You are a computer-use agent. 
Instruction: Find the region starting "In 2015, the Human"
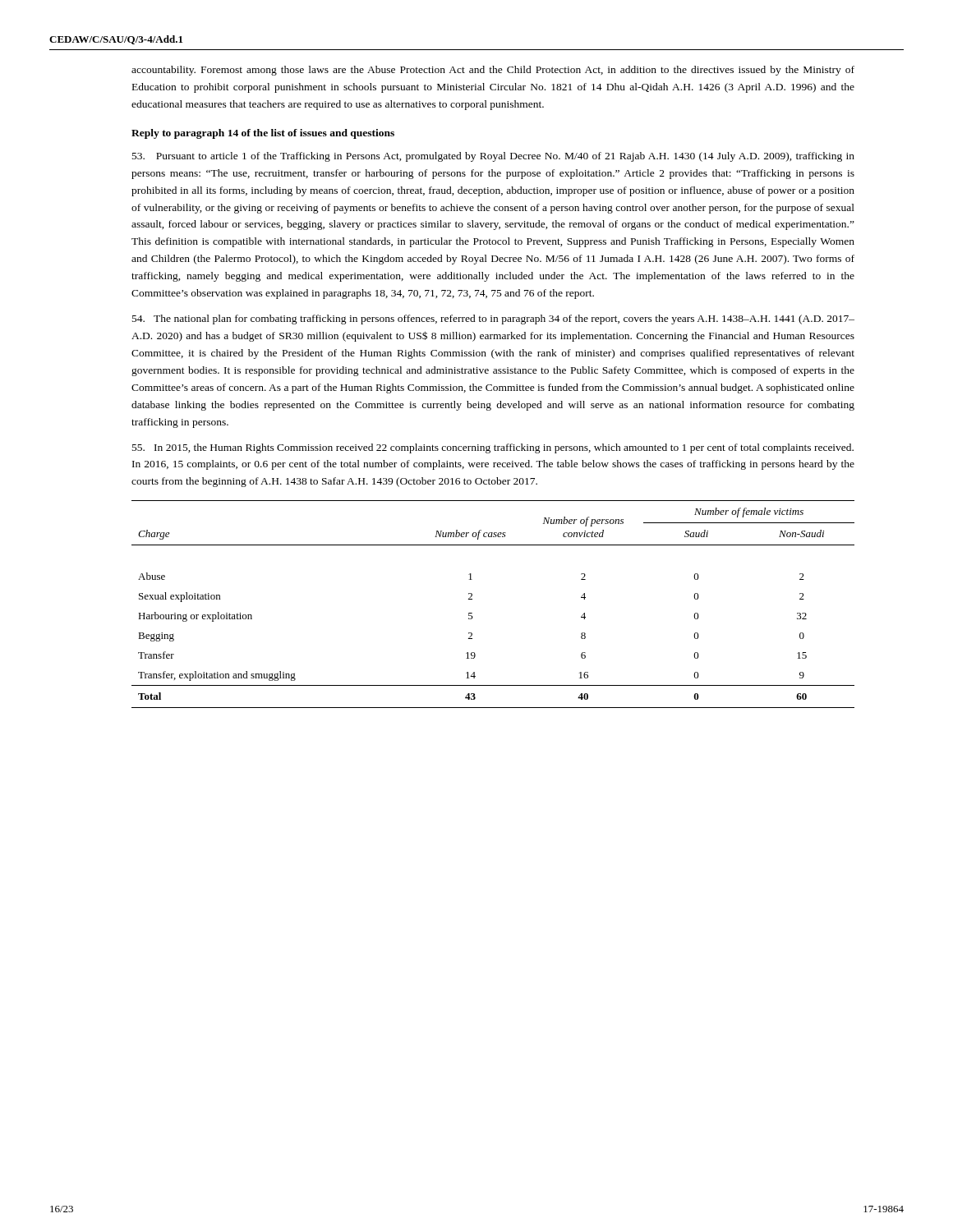click(x=493, y=465)
